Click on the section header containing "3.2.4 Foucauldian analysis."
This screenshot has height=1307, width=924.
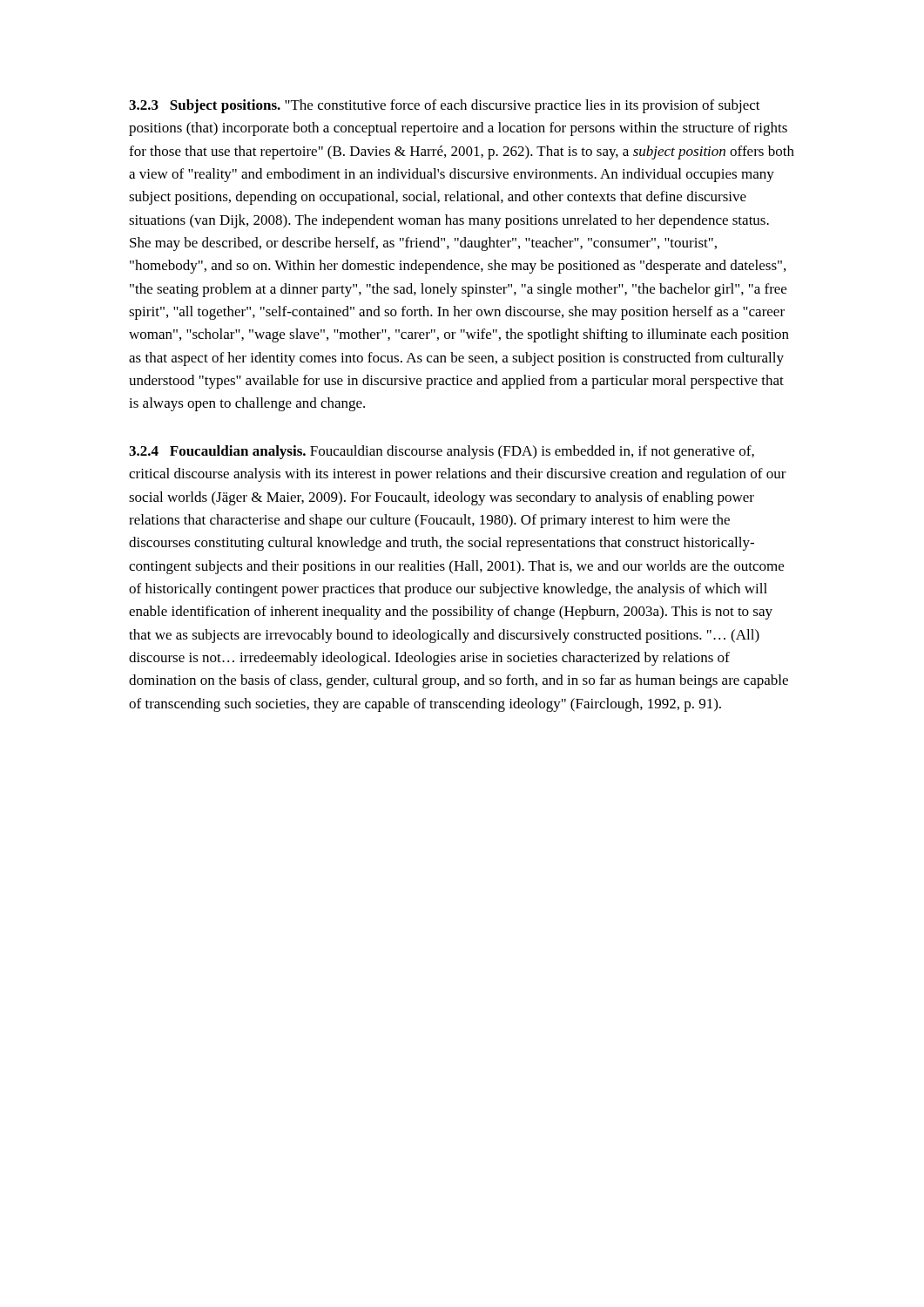pyautogui.click(x=218, y=451)
